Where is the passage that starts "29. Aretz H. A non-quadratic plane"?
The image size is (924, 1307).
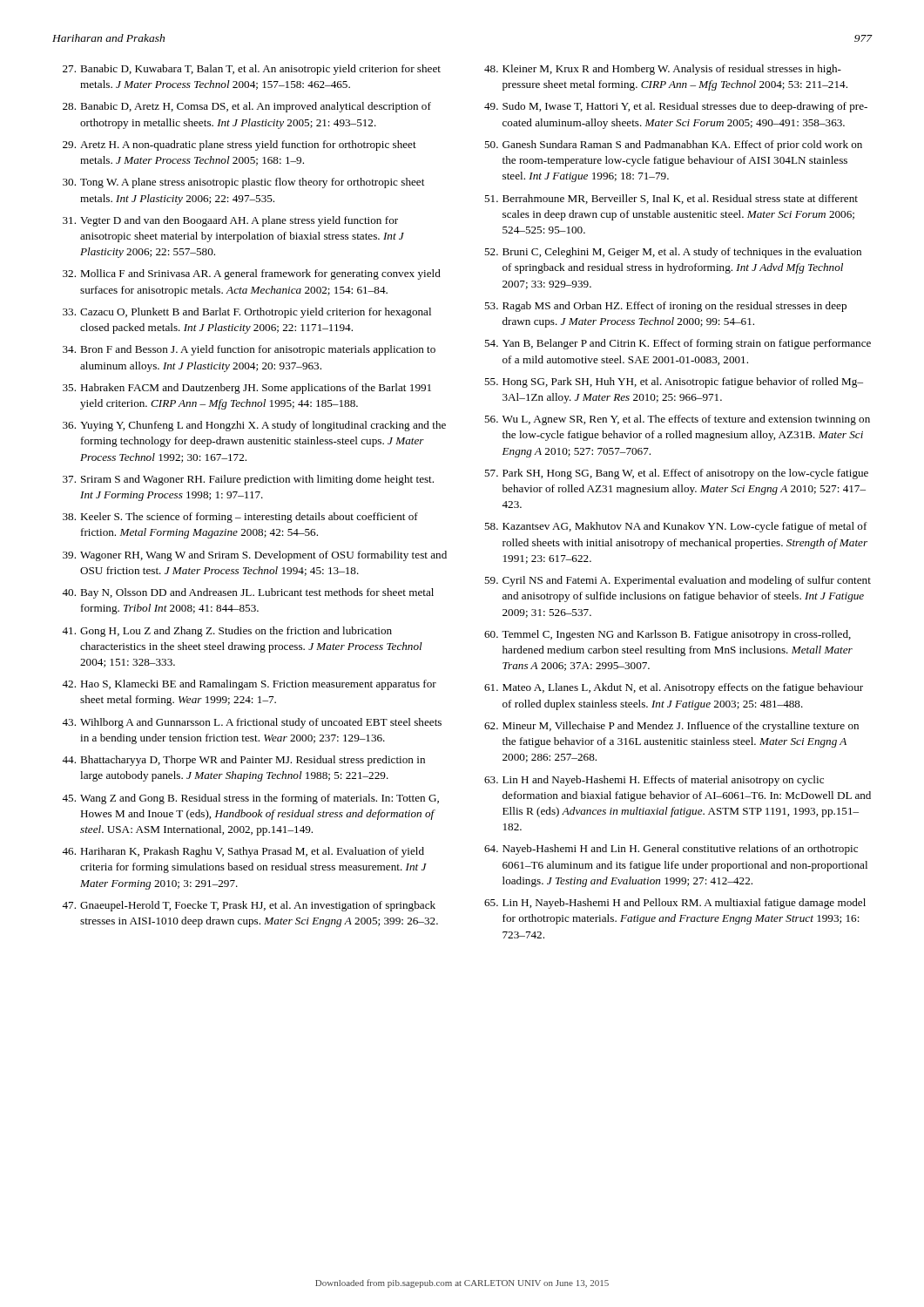click(251, 153)
